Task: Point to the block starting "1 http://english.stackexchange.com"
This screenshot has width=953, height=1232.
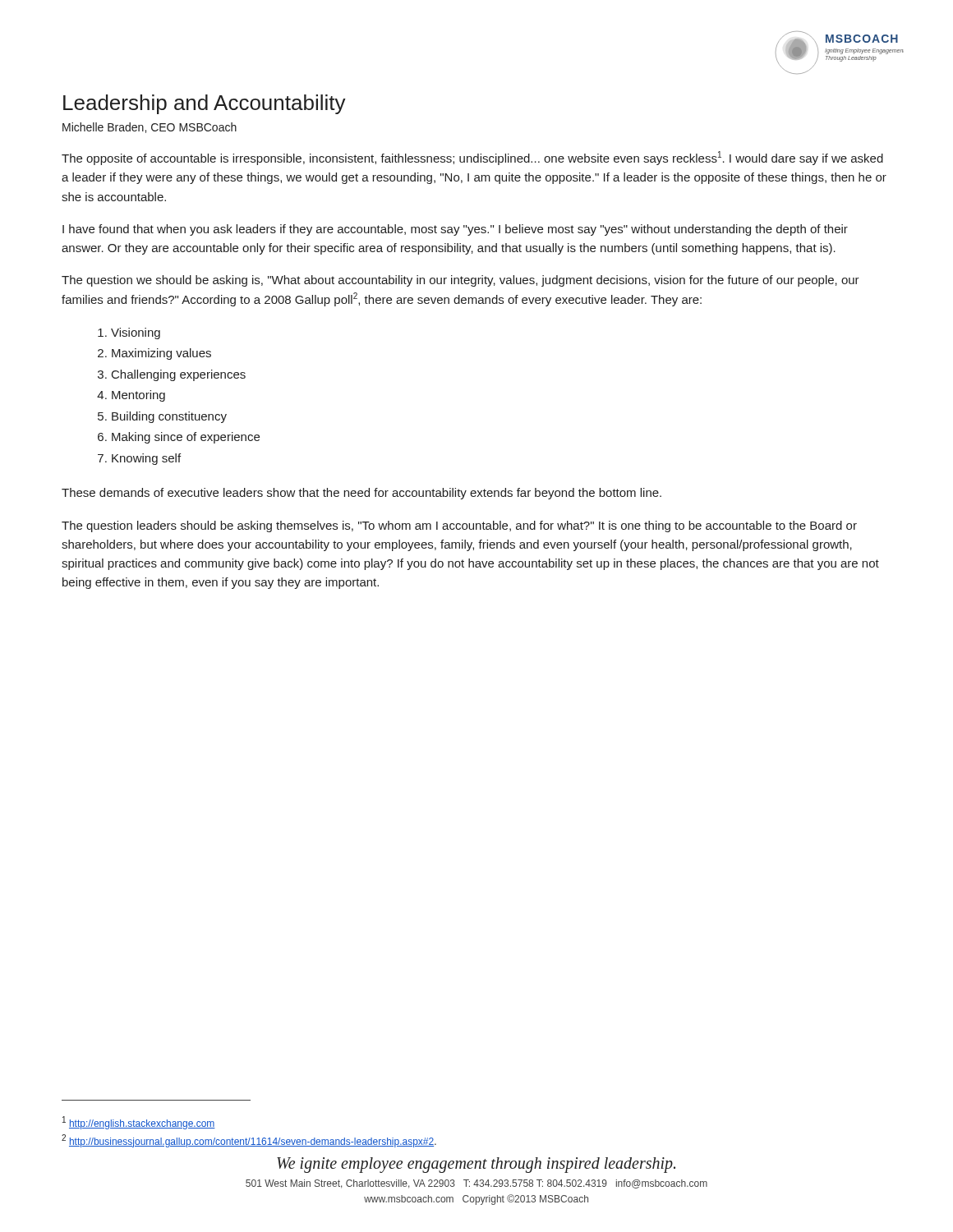Action: click(x=138, y=1122)
